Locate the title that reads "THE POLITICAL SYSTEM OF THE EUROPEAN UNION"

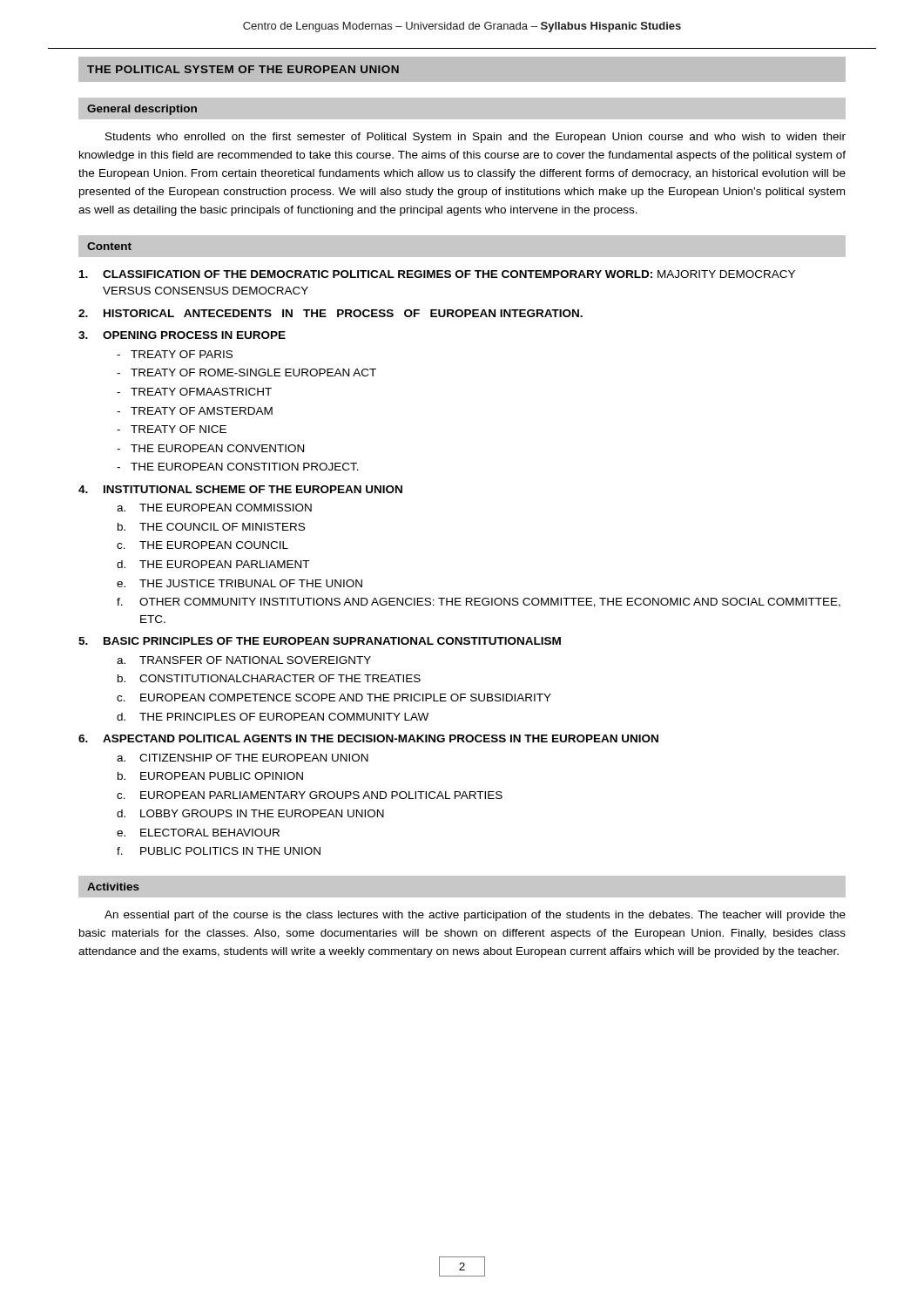[243, 69]
